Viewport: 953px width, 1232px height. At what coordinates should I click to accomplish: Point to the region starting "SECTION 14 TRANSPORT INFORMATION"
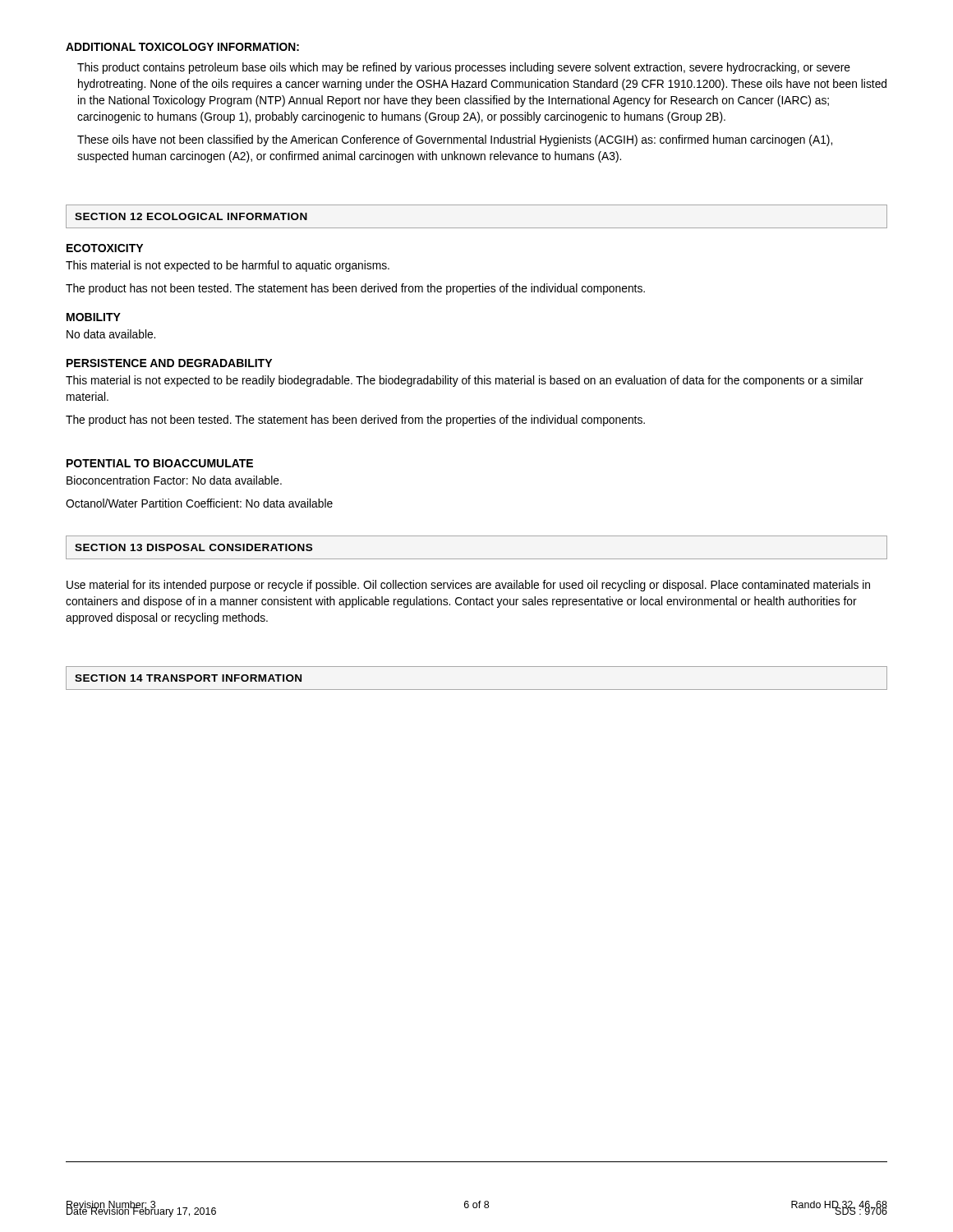189,678
